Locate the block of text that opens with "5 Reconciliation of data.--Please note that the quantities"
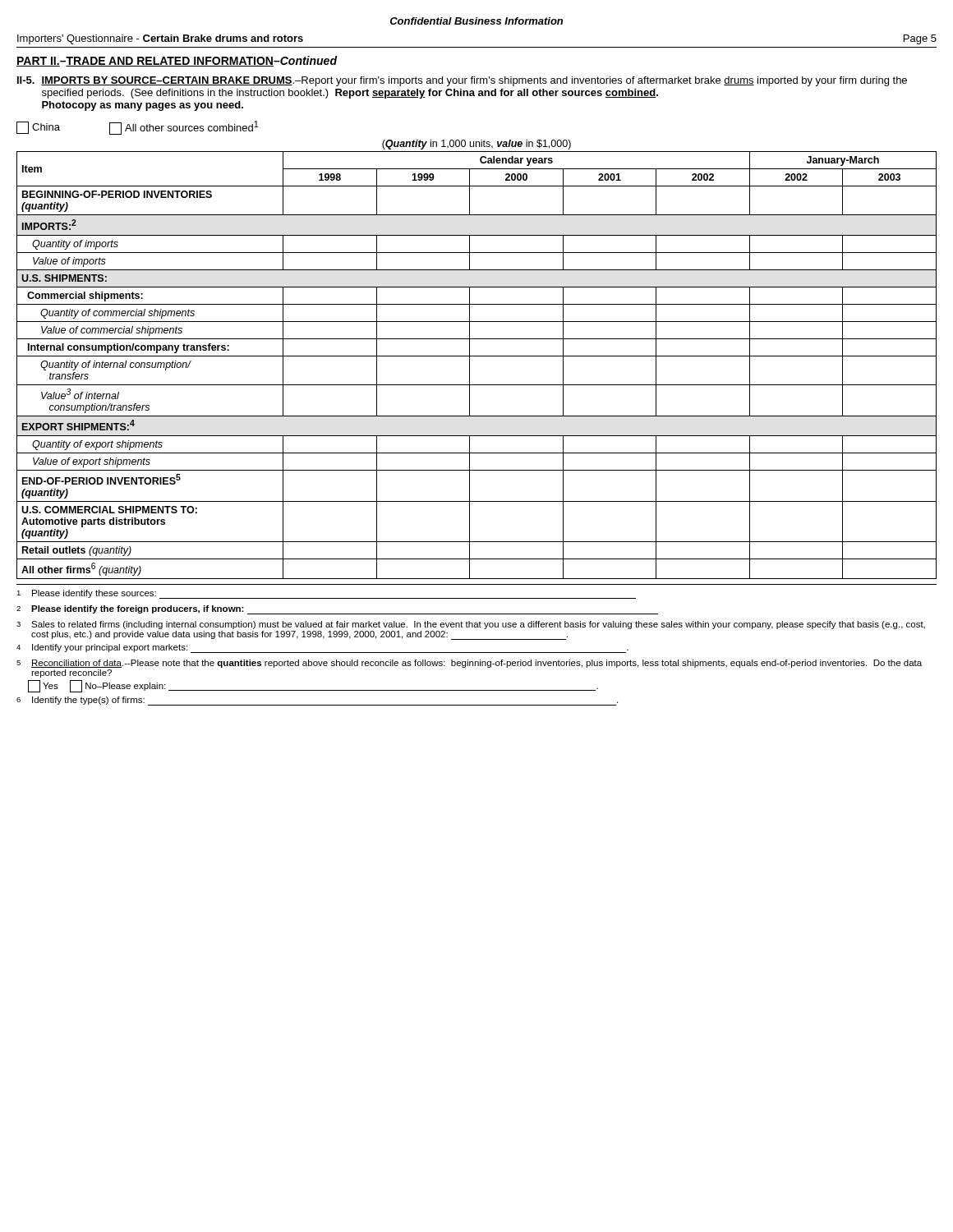The width and height of the screenshot is (953, 1232). pos(476,667)
